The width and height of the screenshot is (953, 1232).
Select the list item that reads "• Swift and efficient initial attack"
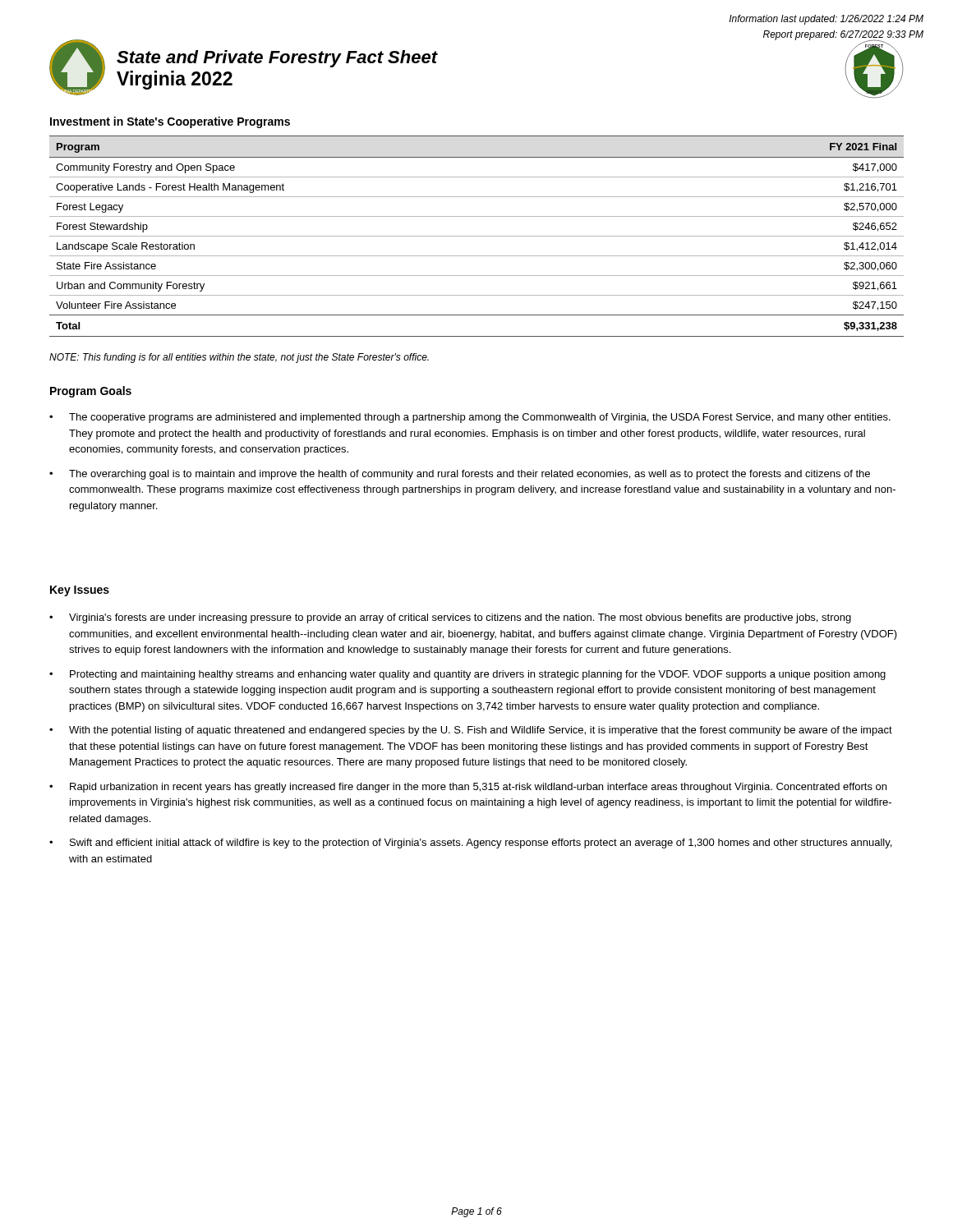[476, 850]
